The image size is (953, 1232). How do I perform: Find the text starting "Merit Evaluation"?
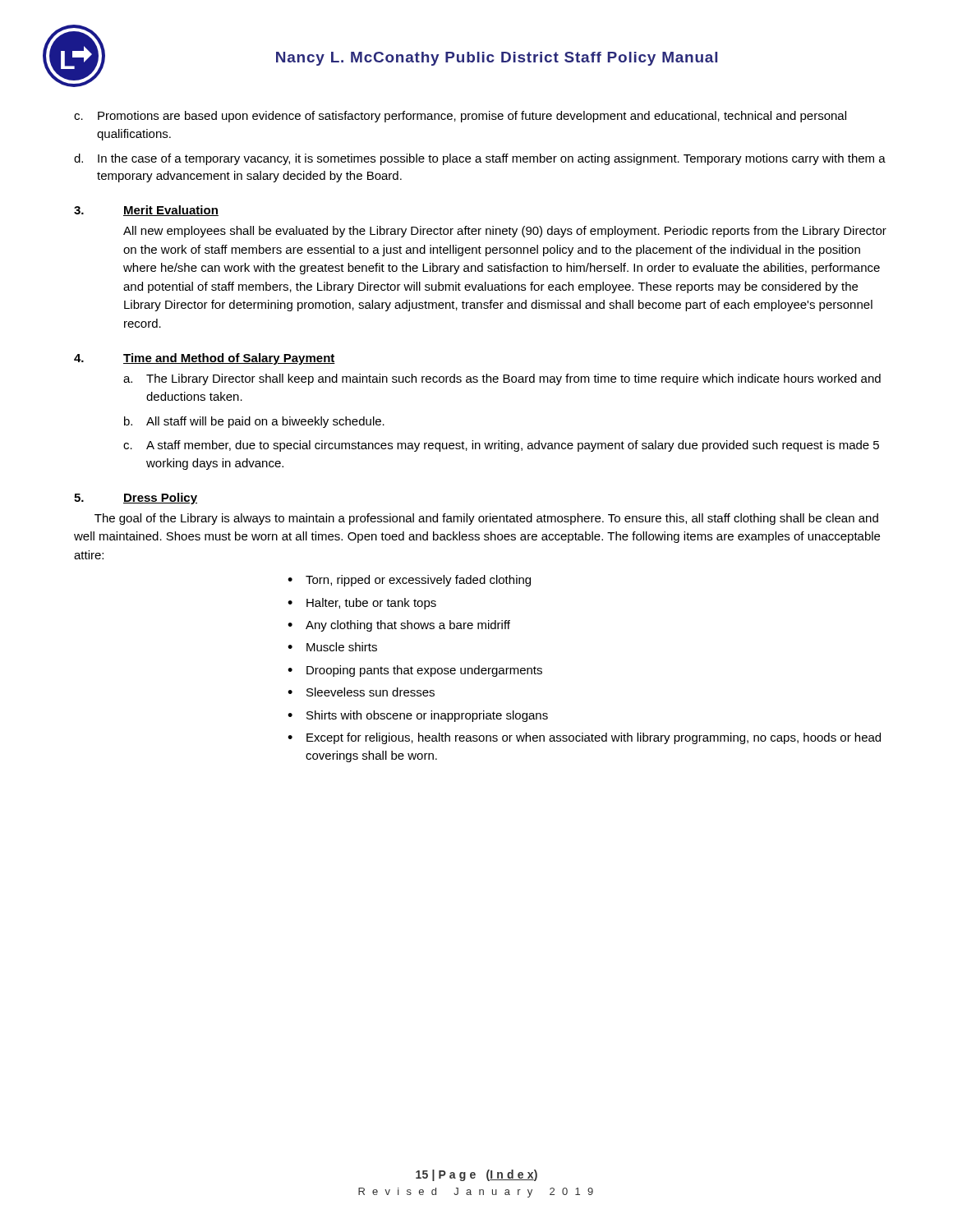(x=171, y=210)
